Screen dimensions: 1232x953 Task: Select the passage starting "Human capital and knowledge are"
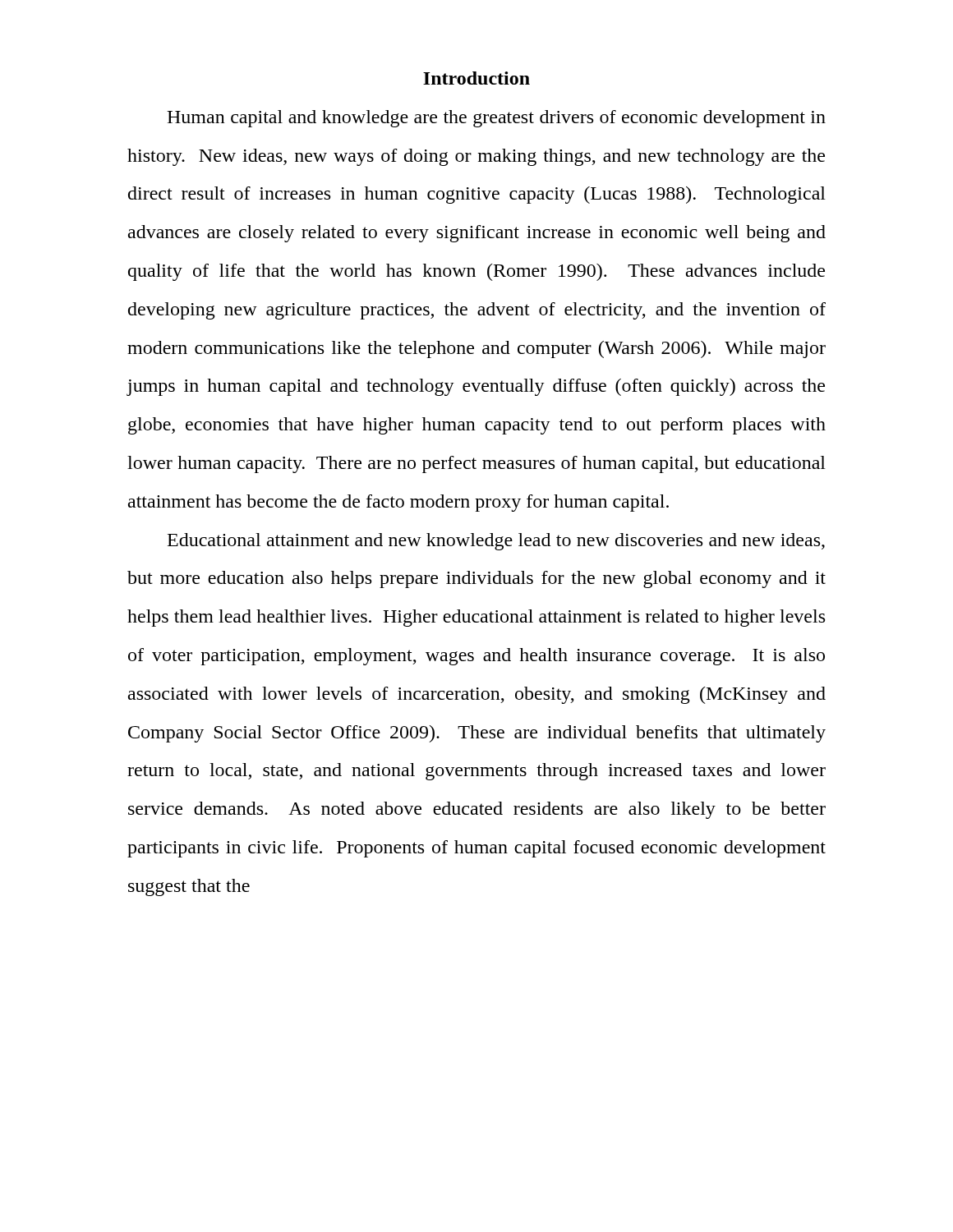(x=476, y=309)
